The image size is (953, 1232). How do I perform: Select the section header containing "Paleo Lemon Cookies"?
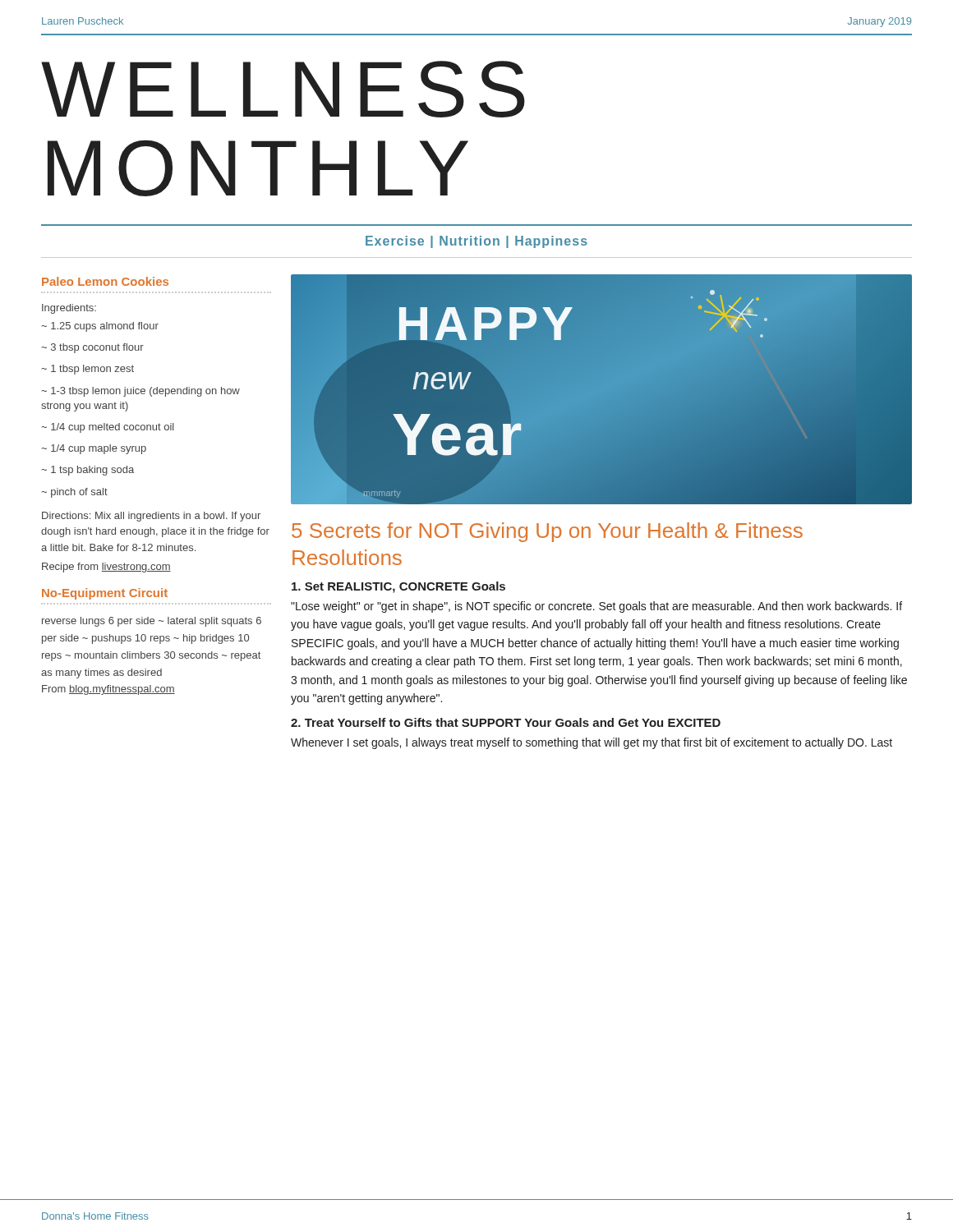105,281
